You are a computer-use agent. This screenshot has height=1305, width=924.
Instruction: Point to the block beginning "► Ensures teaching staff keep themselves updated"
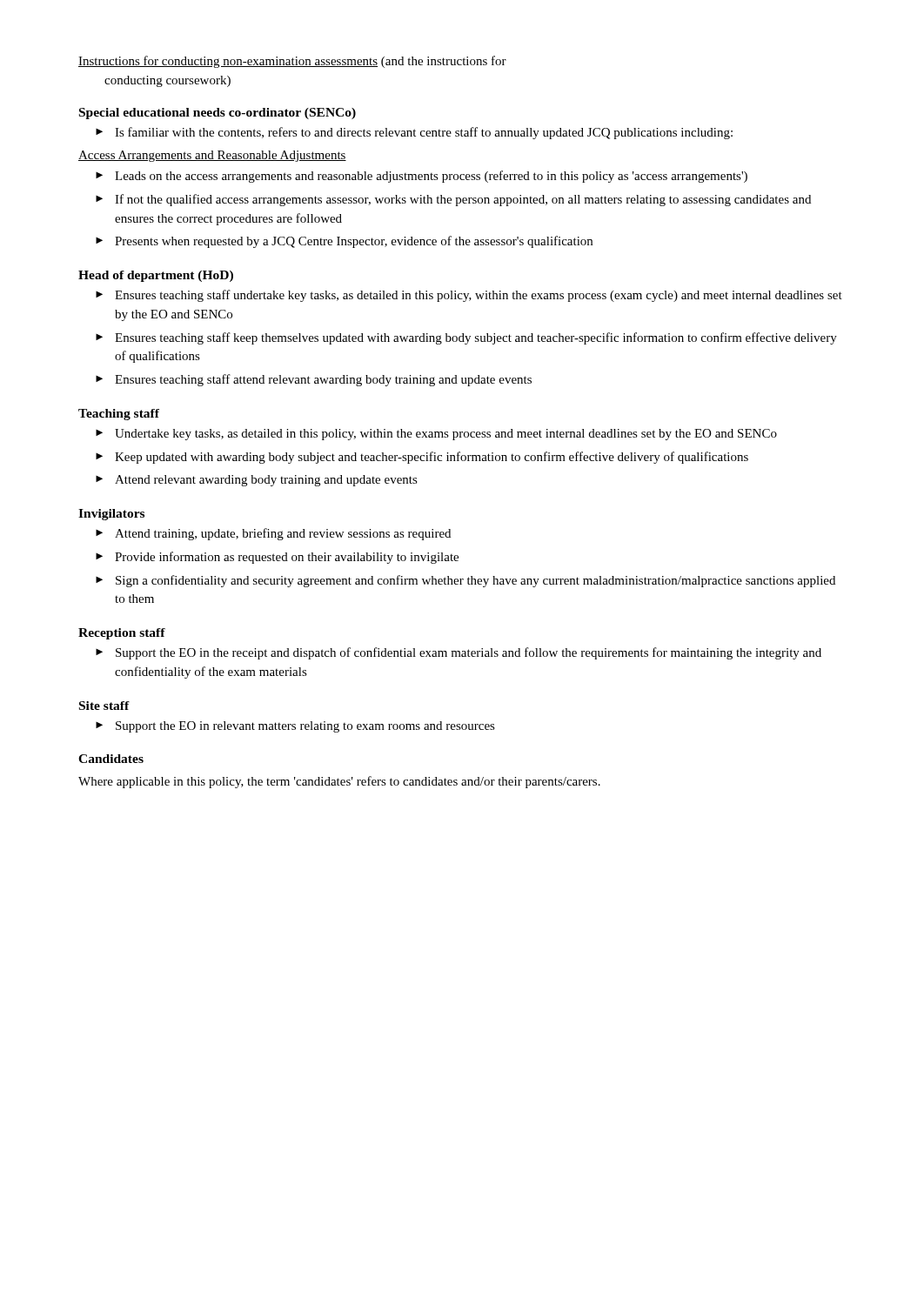[470, 347]
